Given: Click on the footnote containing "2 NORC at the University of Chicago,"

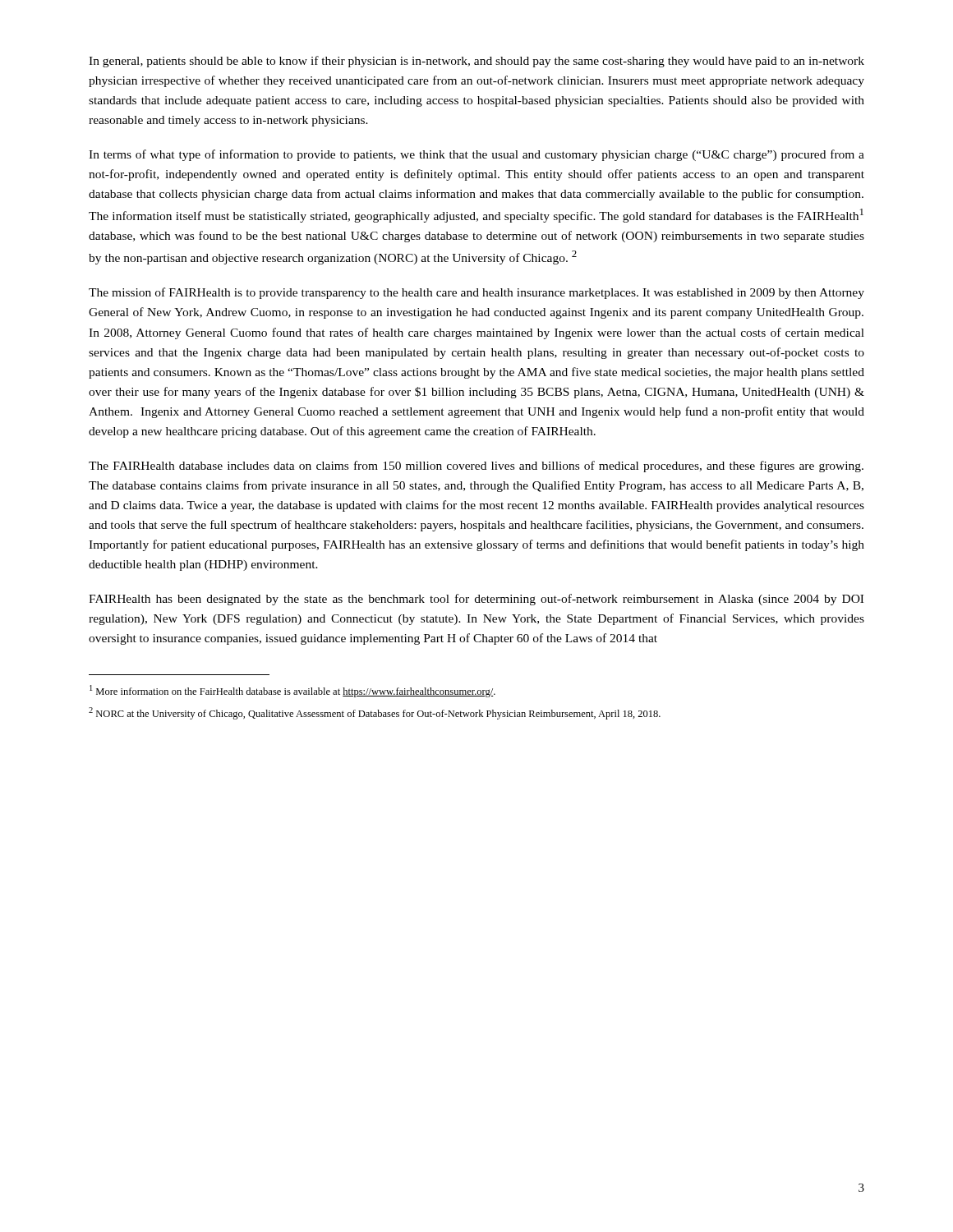Looking at the screenshot, I should point(375,713).
